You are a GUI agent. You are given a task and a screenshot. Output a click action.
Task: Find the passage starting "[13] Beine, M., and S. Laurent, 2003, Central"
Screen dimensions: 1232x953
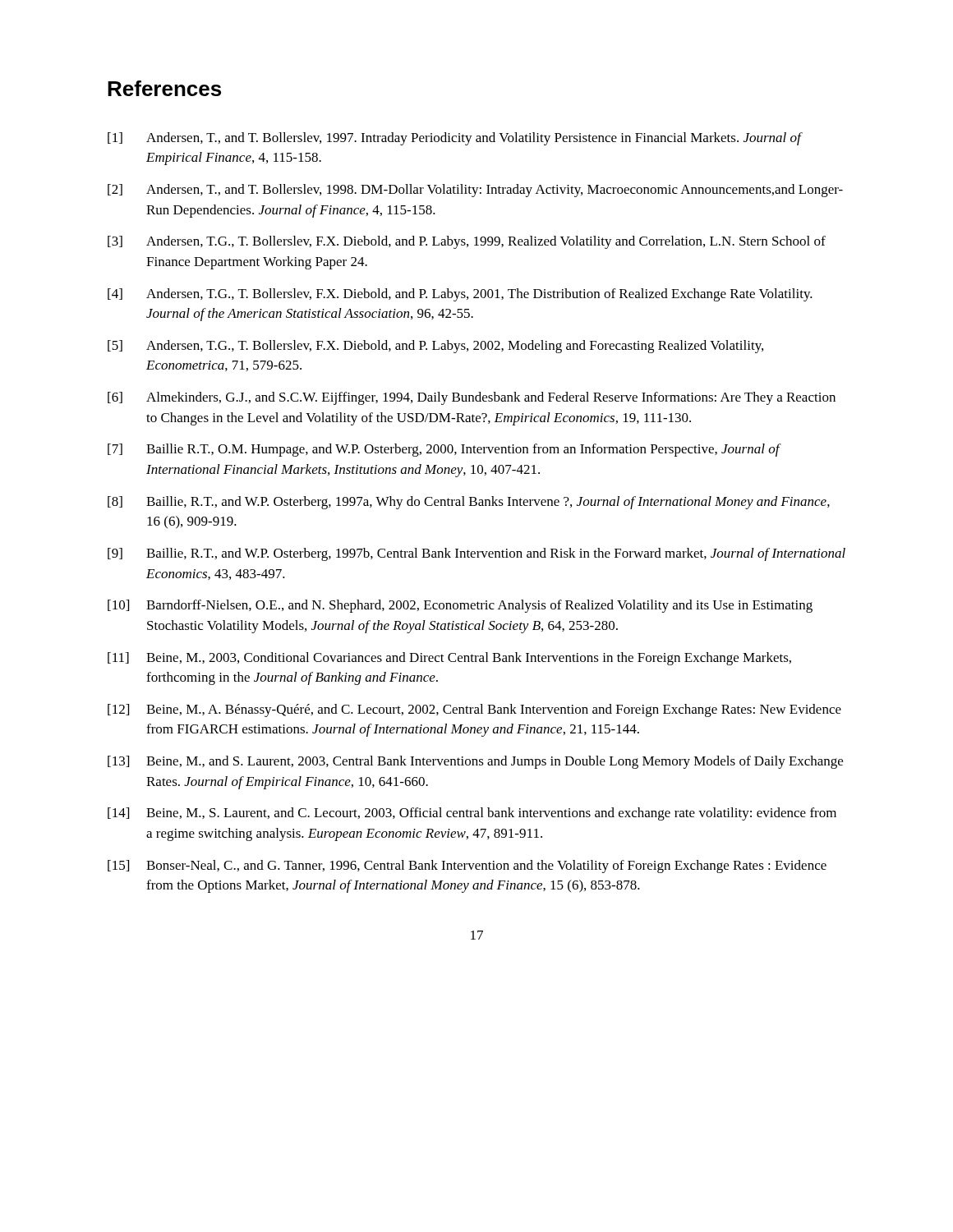click(476, 772)
